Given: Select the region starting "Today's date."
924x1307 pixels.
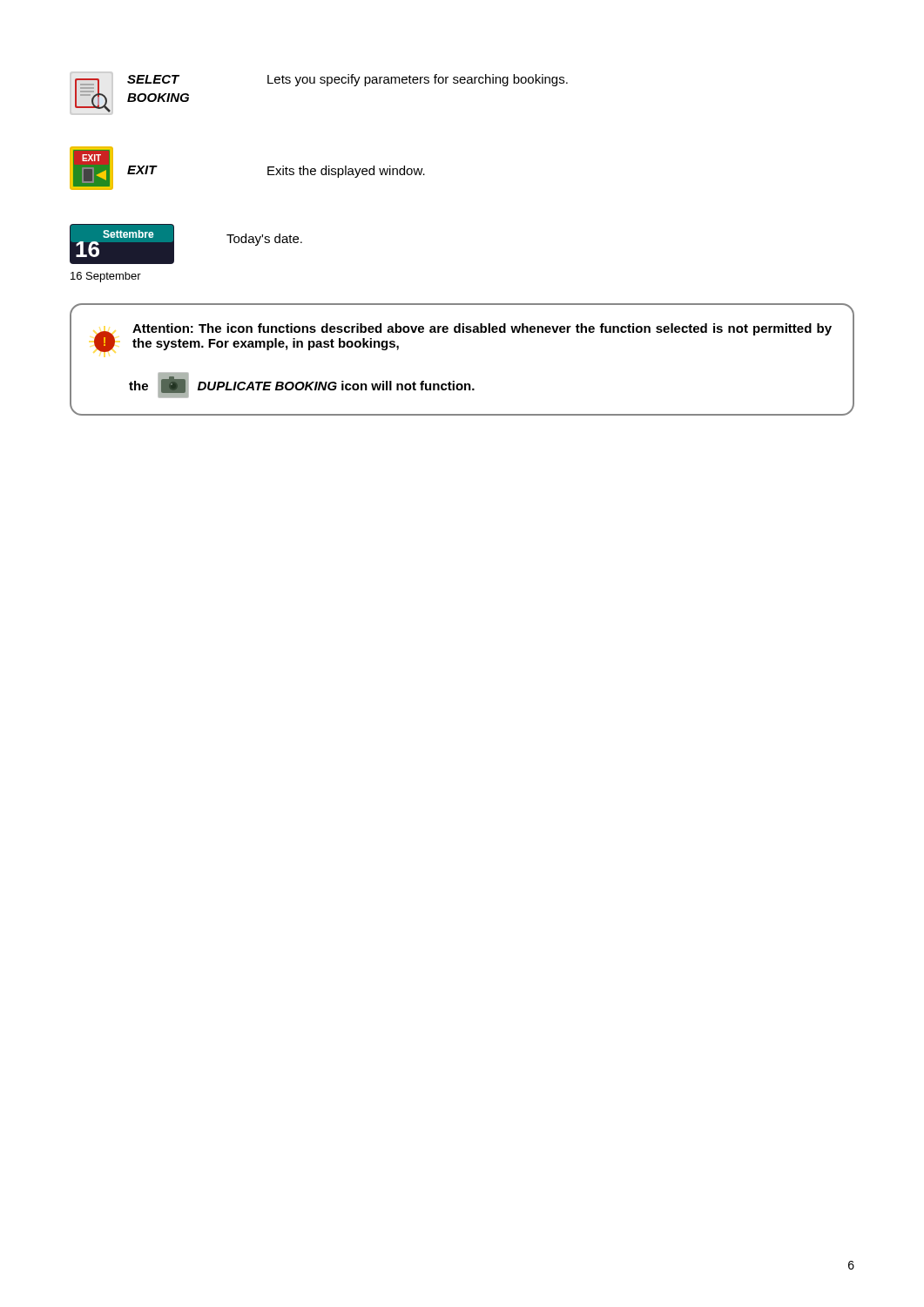Looking at the screenshot, I should click(x=265, y=238).
